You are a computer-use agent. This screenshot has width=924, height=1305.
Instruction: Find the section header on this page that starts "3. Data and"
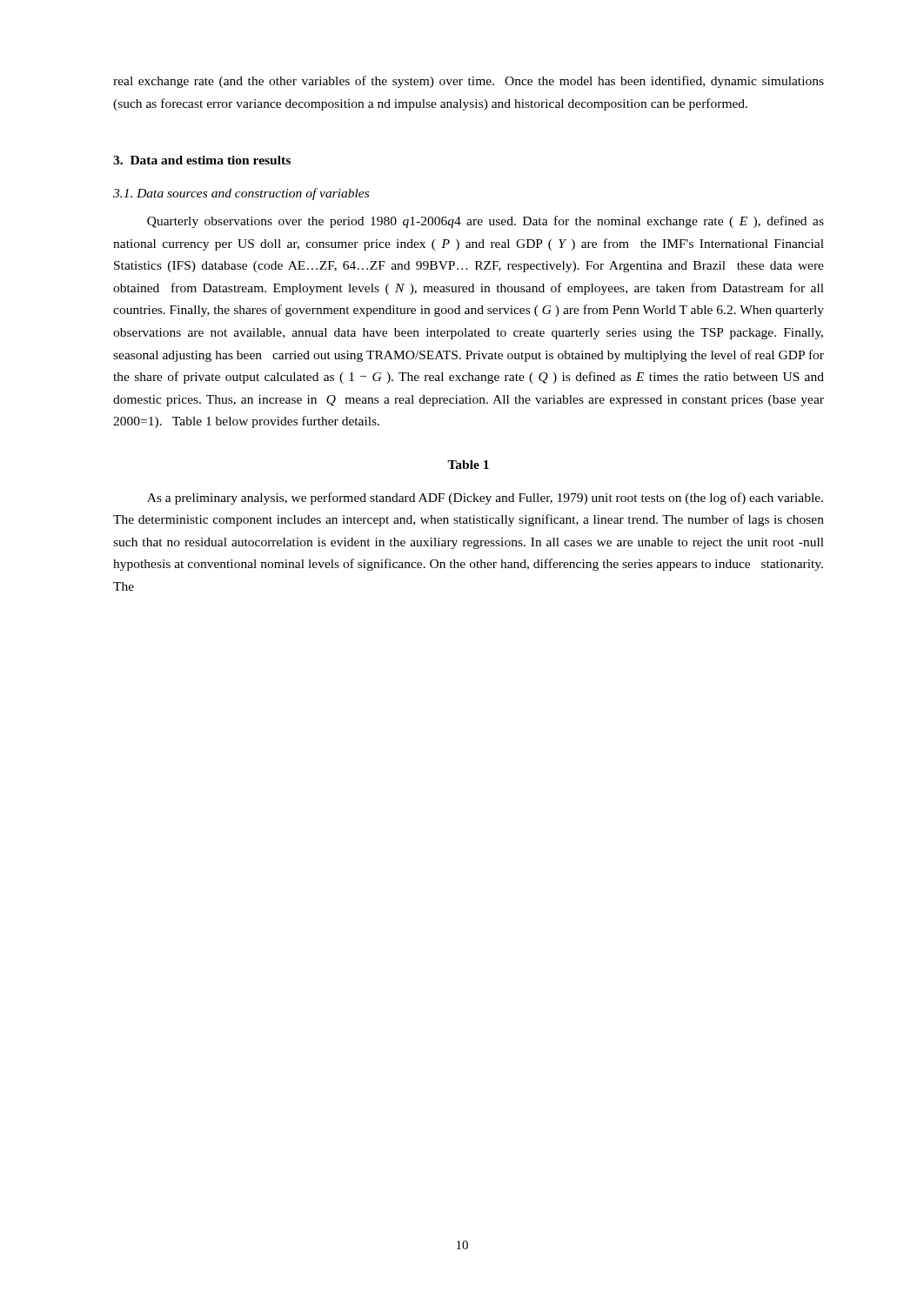pyautogui.click(x=202, y=160)
